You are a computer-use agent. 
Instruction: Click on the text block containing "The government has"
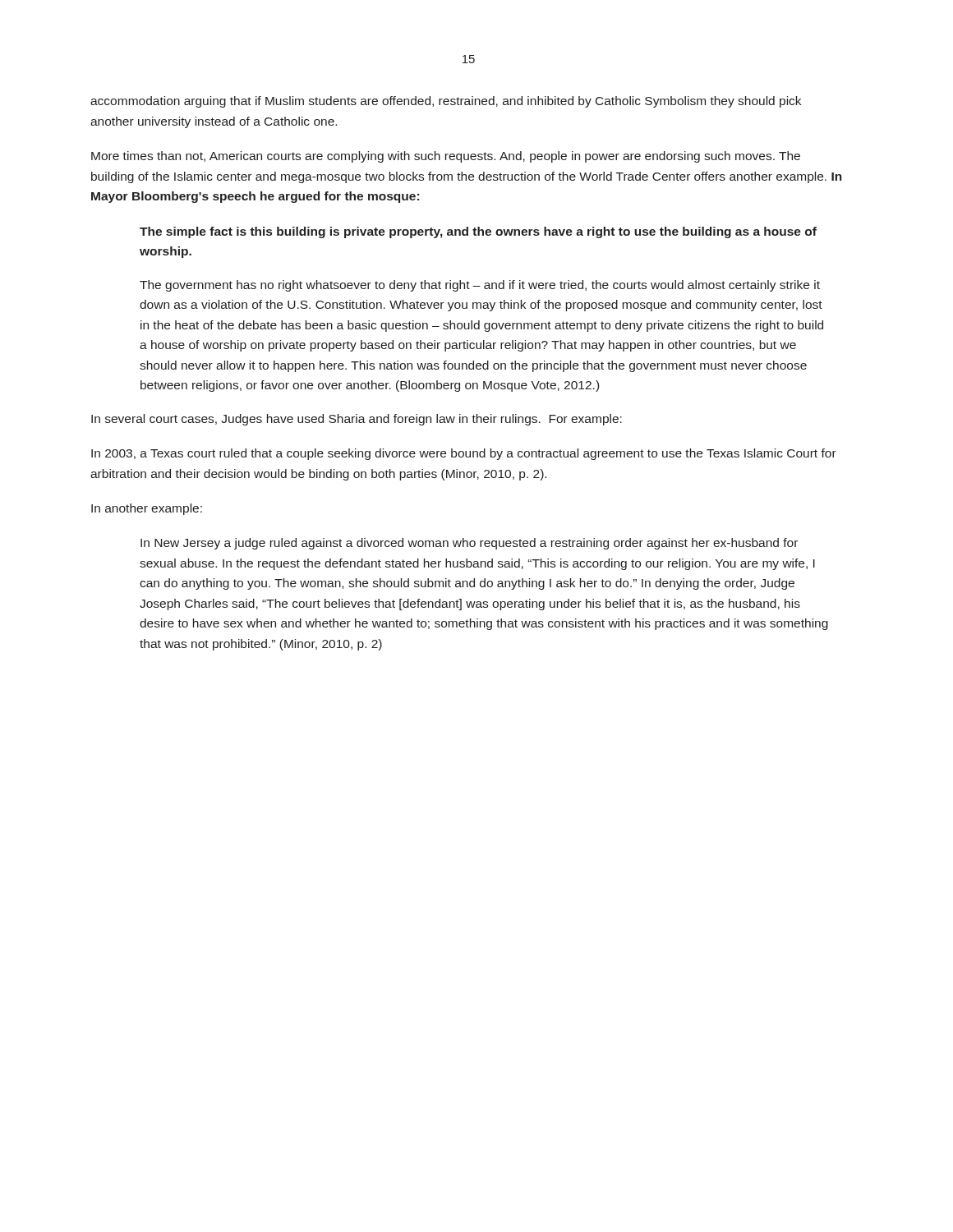point(482,335)
